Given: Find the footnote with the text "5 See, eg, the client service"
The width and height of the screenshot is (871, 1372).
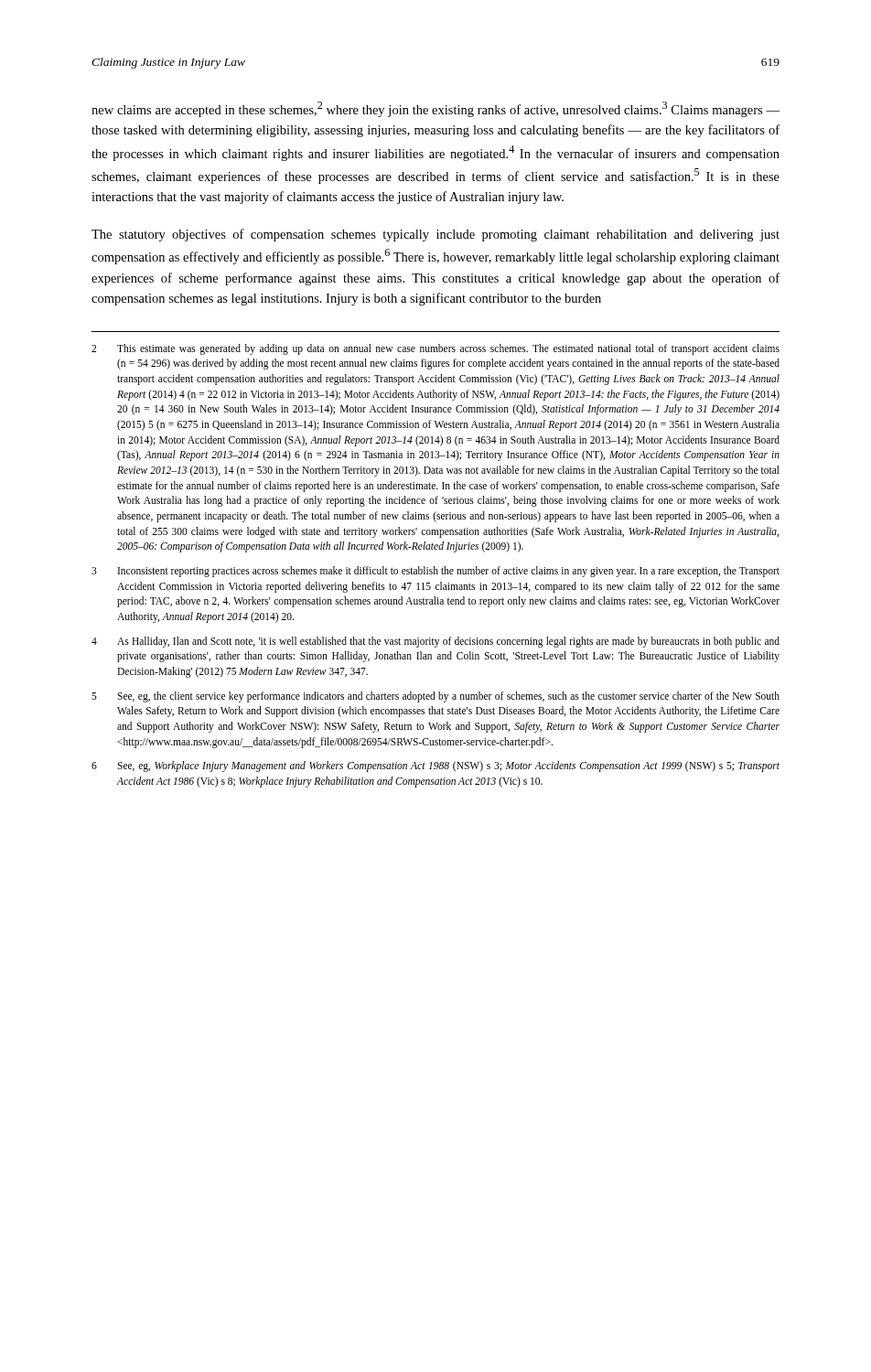Looking at the screenshot, I should pyautogui.click(x=436, y=719).
